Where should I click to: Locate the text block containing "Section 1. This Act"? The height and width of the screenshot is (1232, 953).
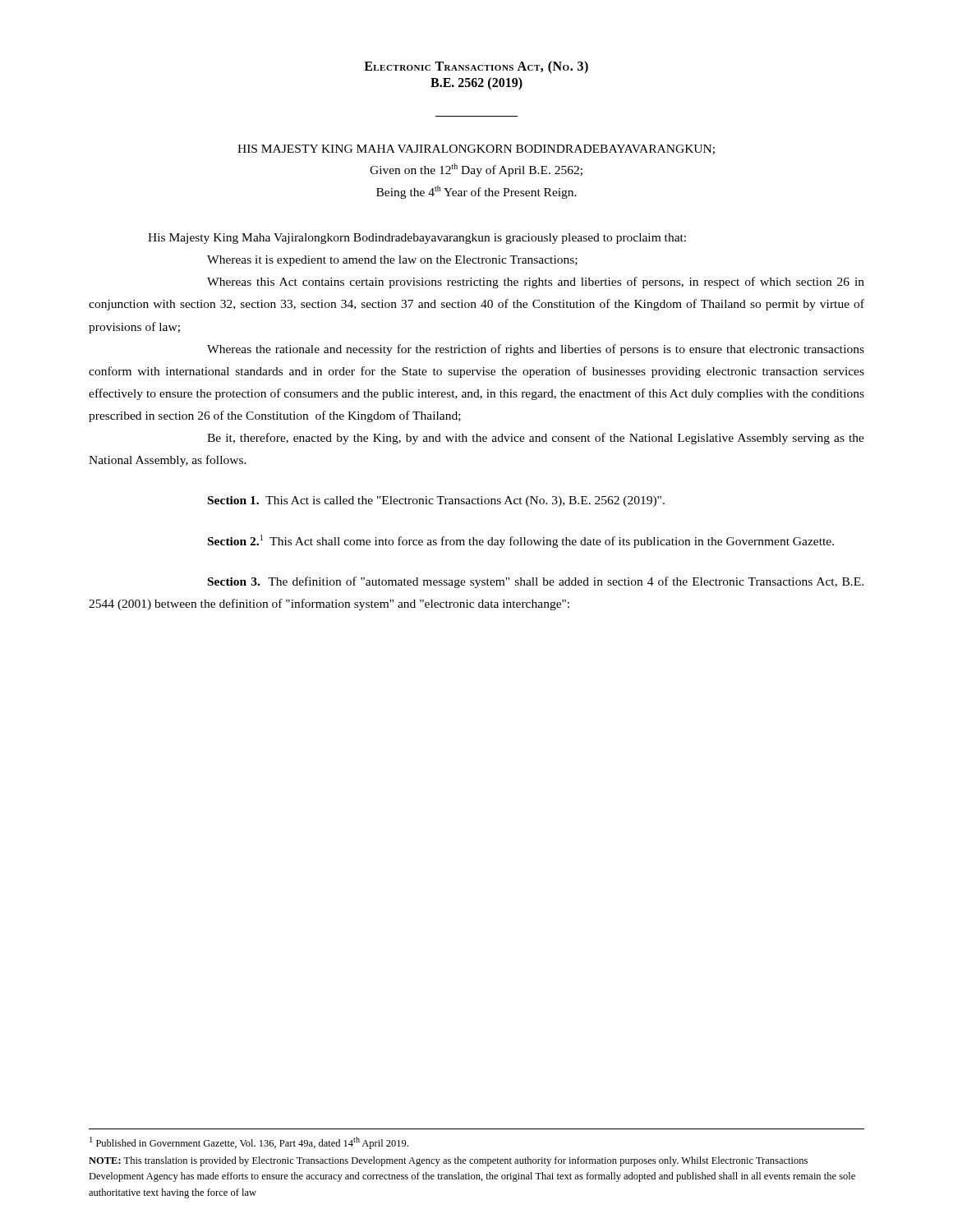436,500
